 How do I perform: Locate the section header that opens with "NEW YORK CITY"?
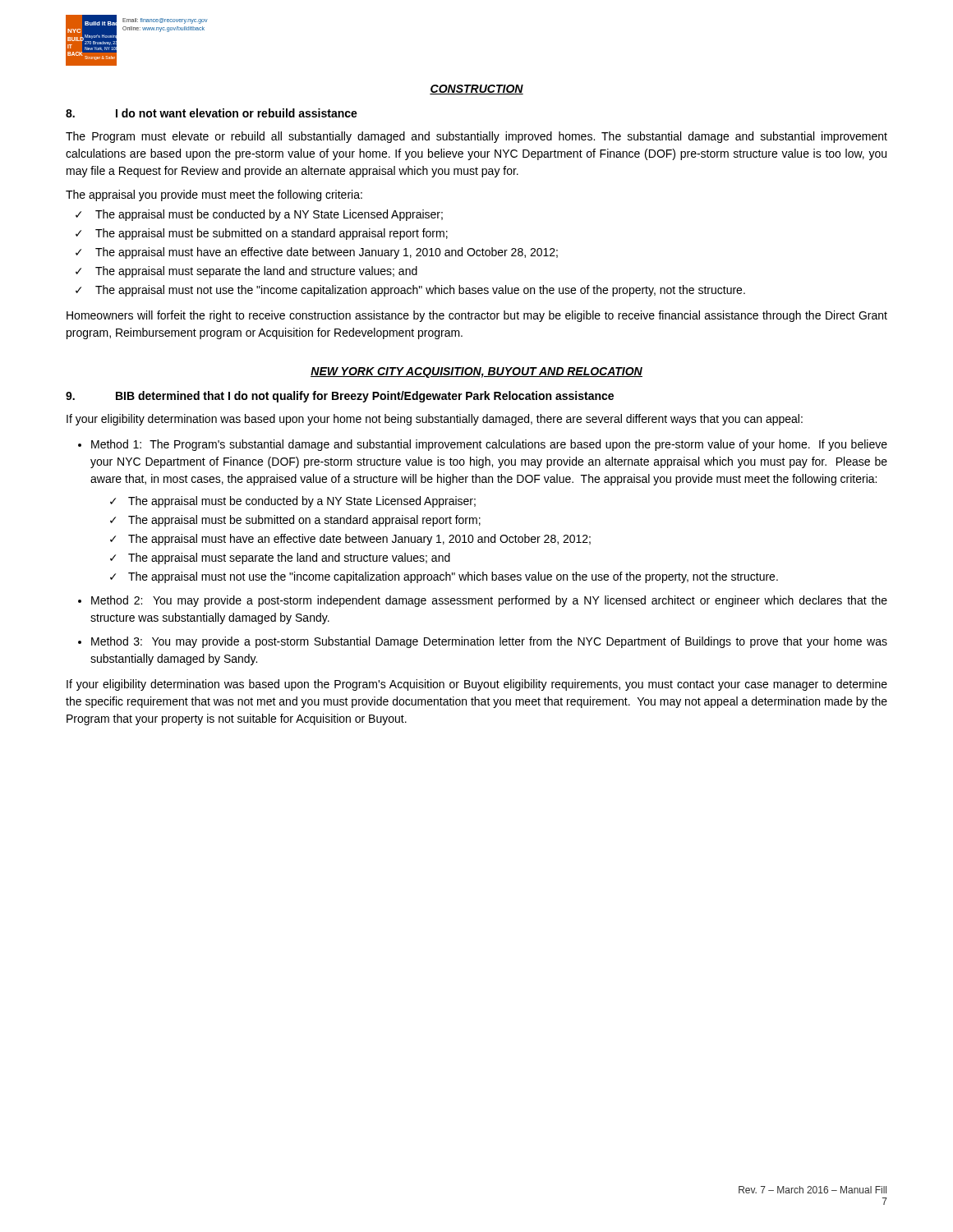point(476,371)
